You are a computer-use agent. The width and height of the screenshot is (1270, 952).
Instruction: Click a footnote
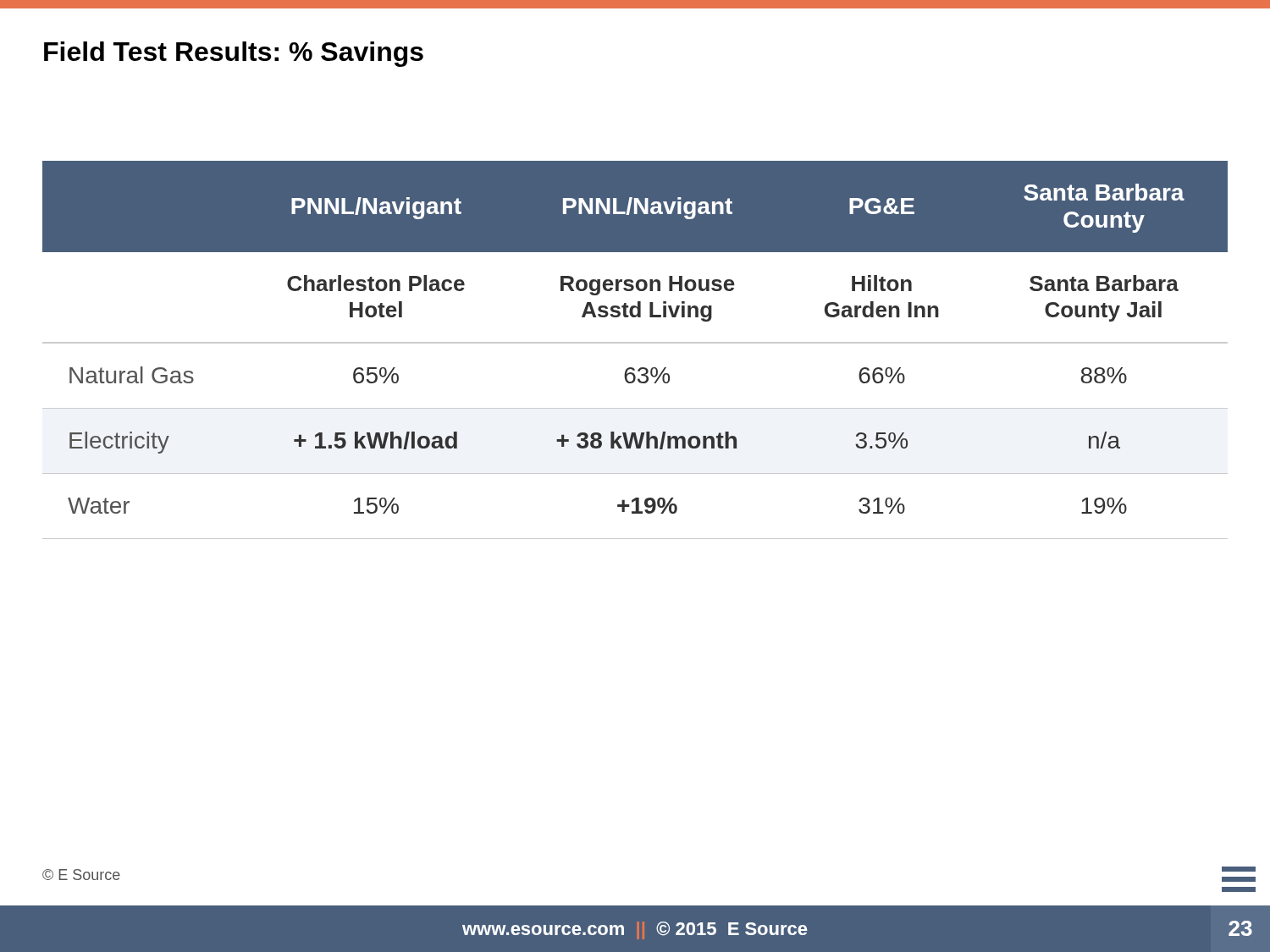(x=81, y=875)
